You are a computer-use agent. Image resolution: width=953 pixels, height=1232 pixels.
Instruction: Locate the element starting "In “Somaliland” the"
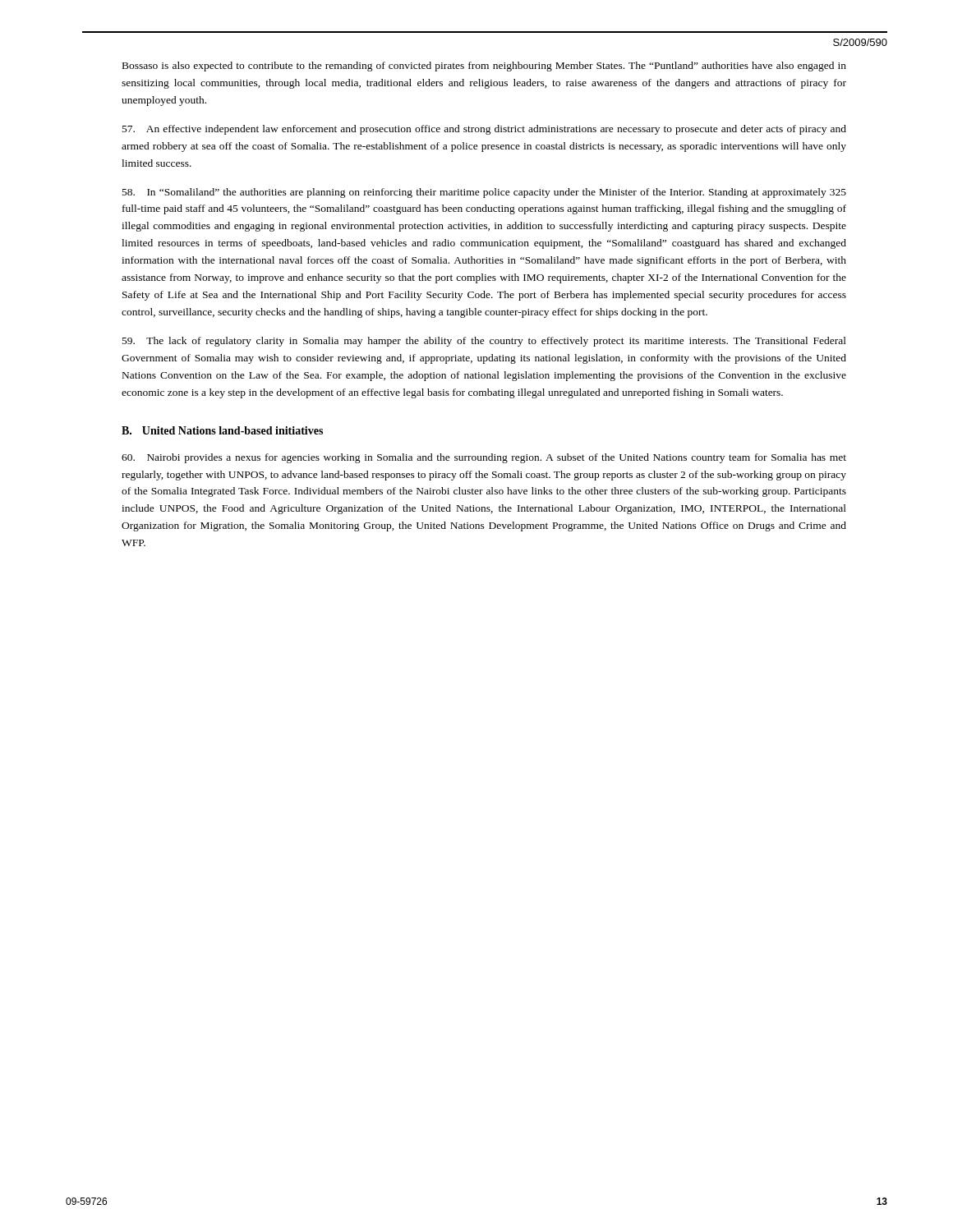click(x=484, y=252)
